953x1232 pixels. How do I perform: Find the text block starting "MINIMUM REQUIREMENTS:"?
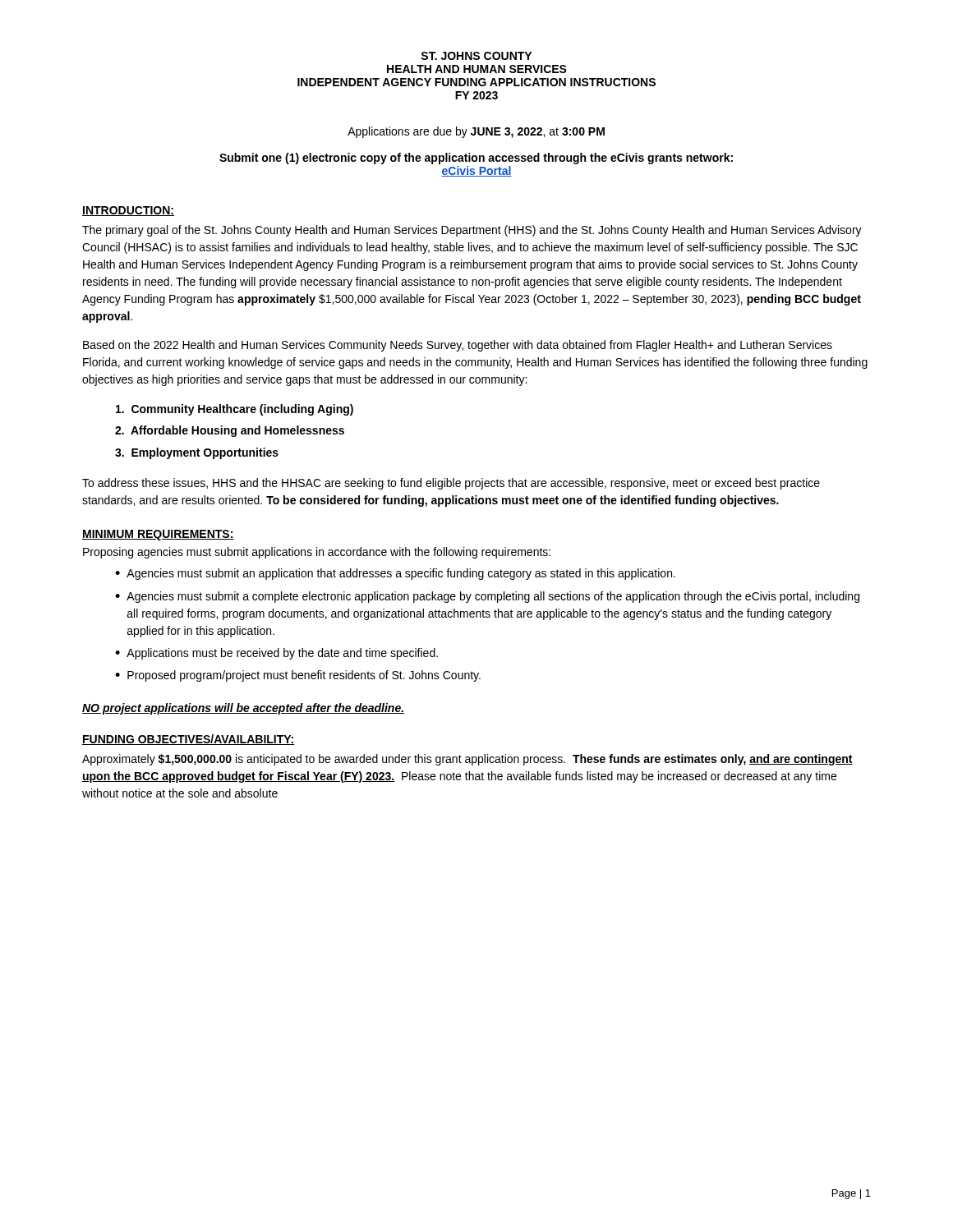click(158, 534)
